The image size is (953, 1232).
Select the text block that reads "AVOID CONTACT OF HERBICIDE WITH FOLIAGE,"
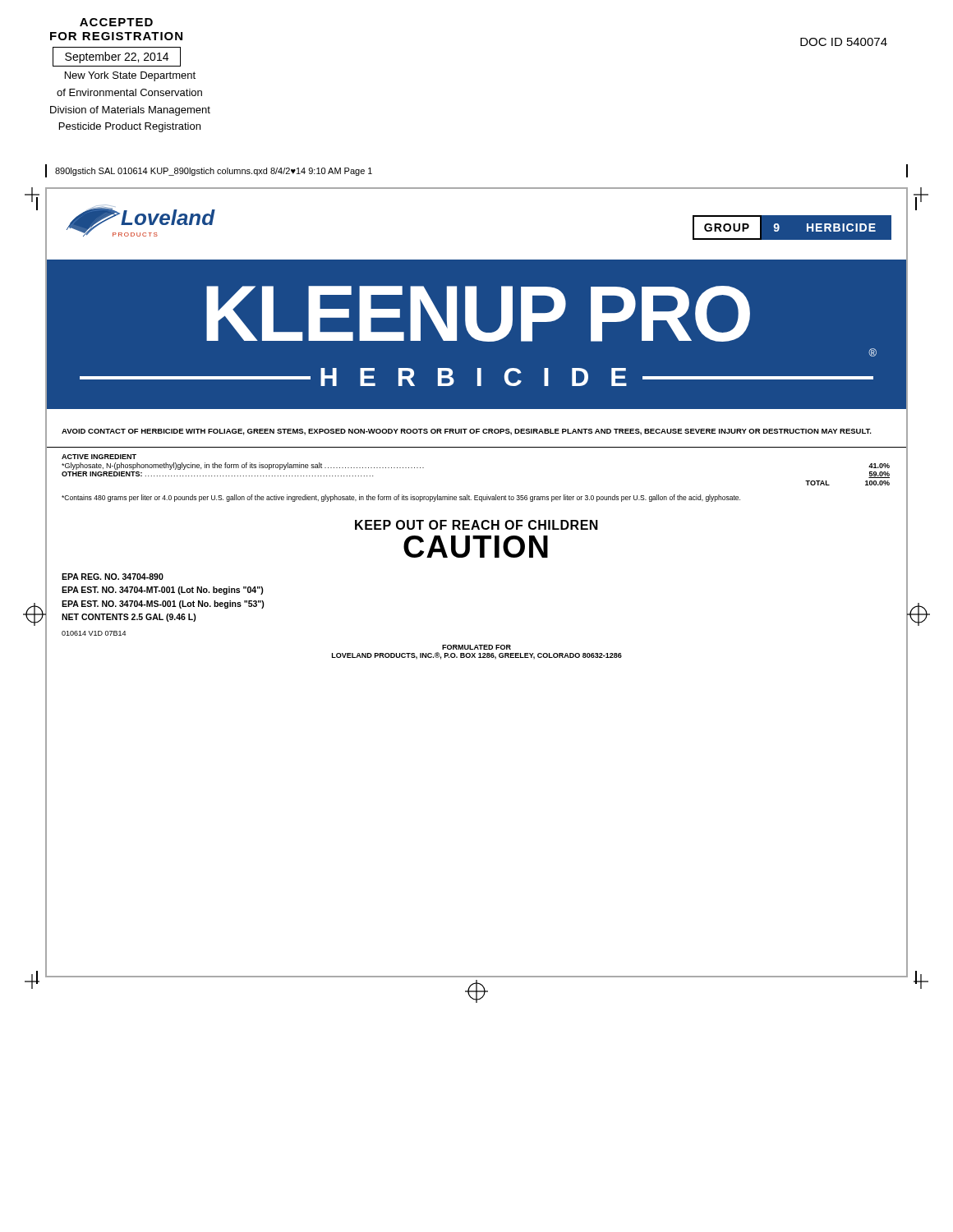(476, 431)
